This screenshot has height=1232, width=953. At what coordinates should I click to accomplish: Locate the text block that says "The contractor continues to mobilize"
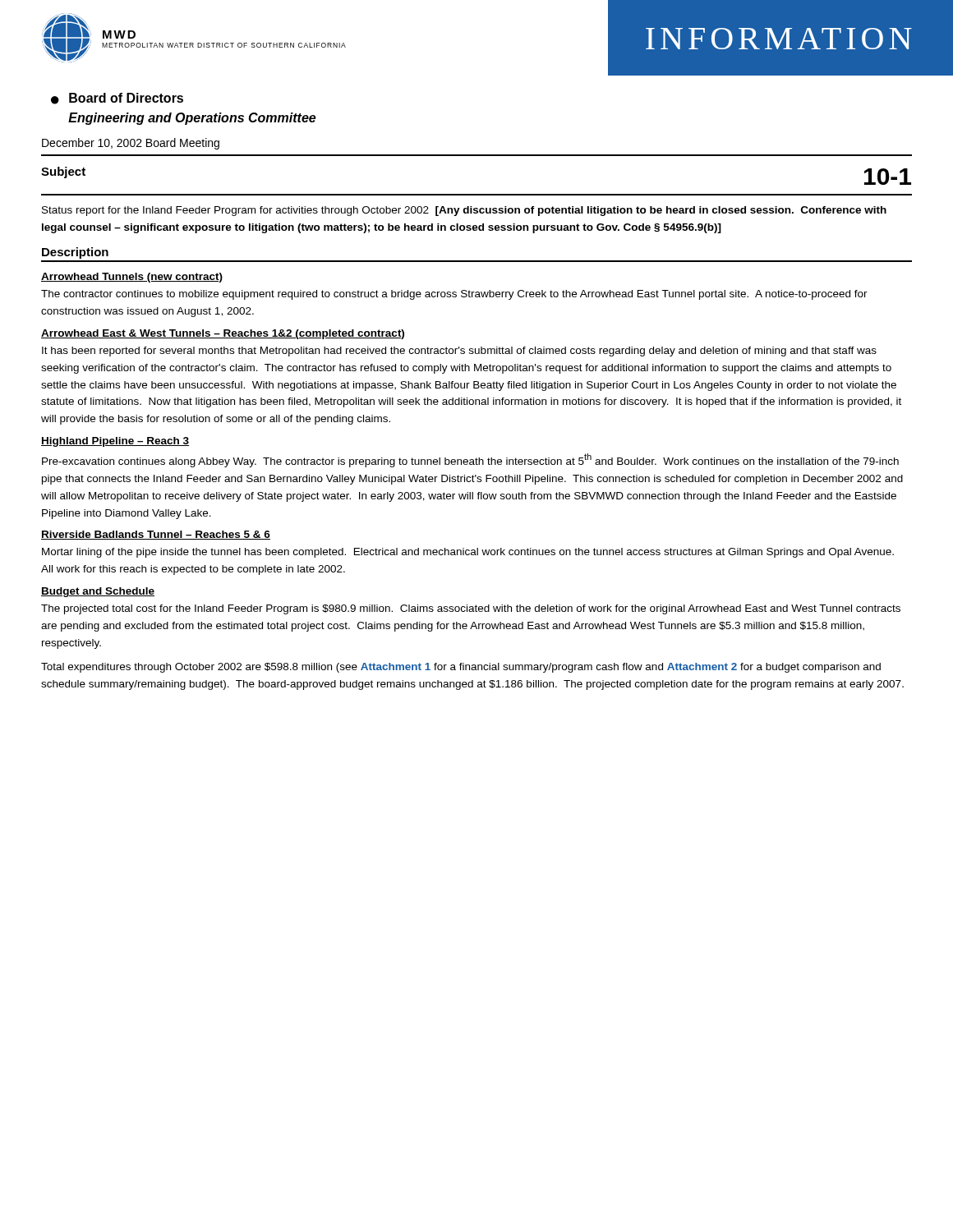454,302
